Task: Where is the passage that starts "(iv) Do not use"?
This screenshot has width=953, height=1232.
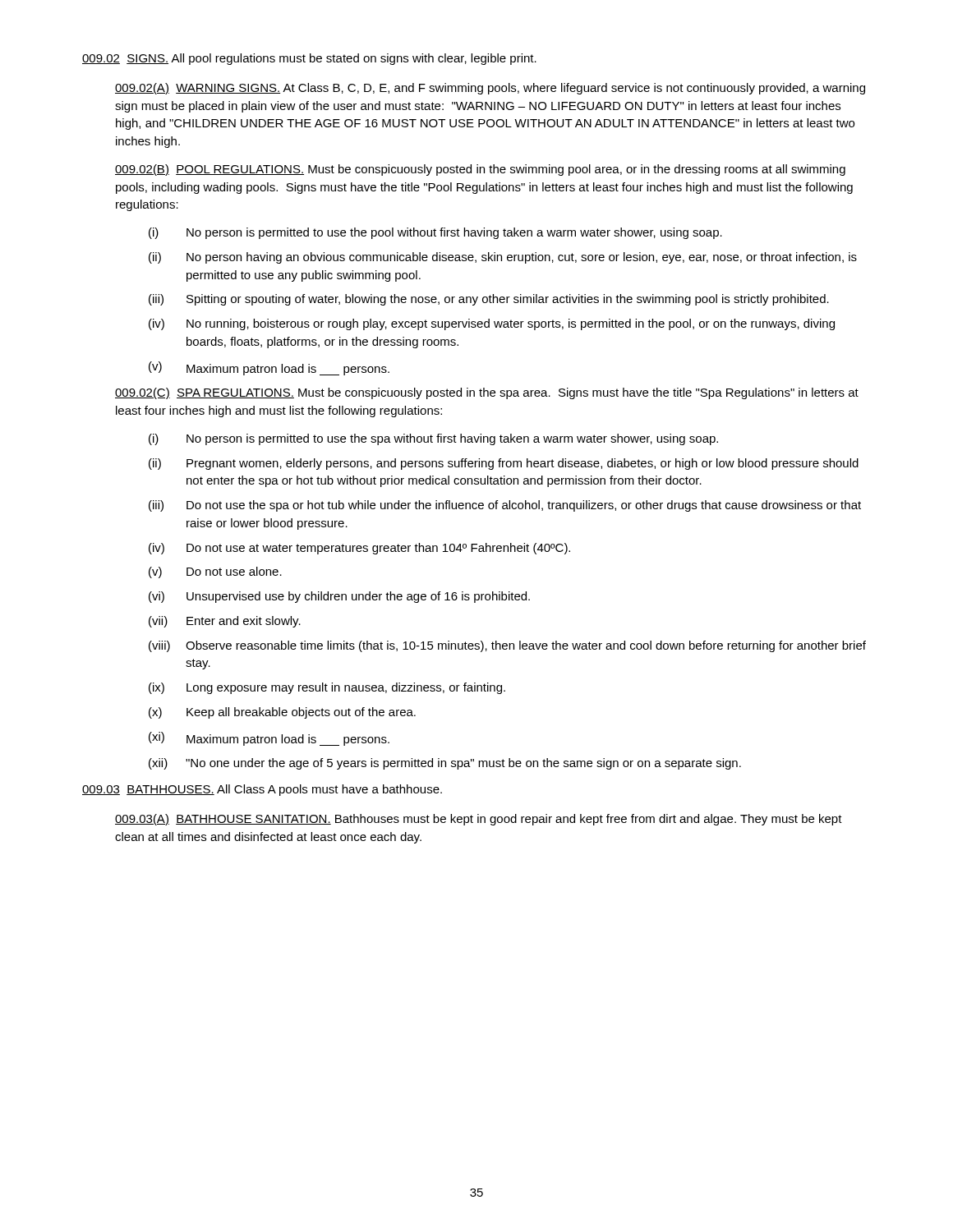Action: tap(509, 547)
